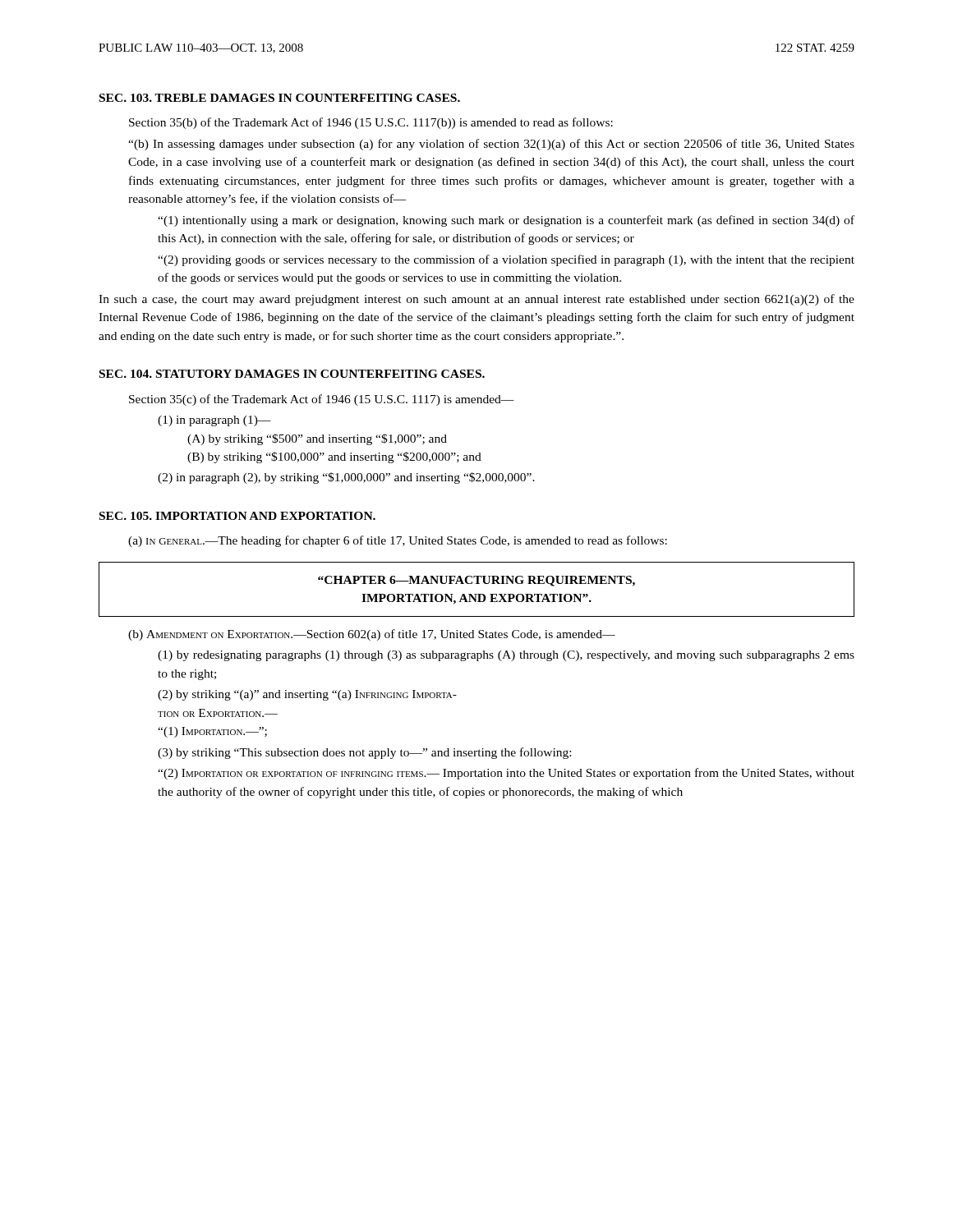Locate the text block that reads "In such a"
The height and width of the screenshot is (1232, 953).
tap(476, 317)
